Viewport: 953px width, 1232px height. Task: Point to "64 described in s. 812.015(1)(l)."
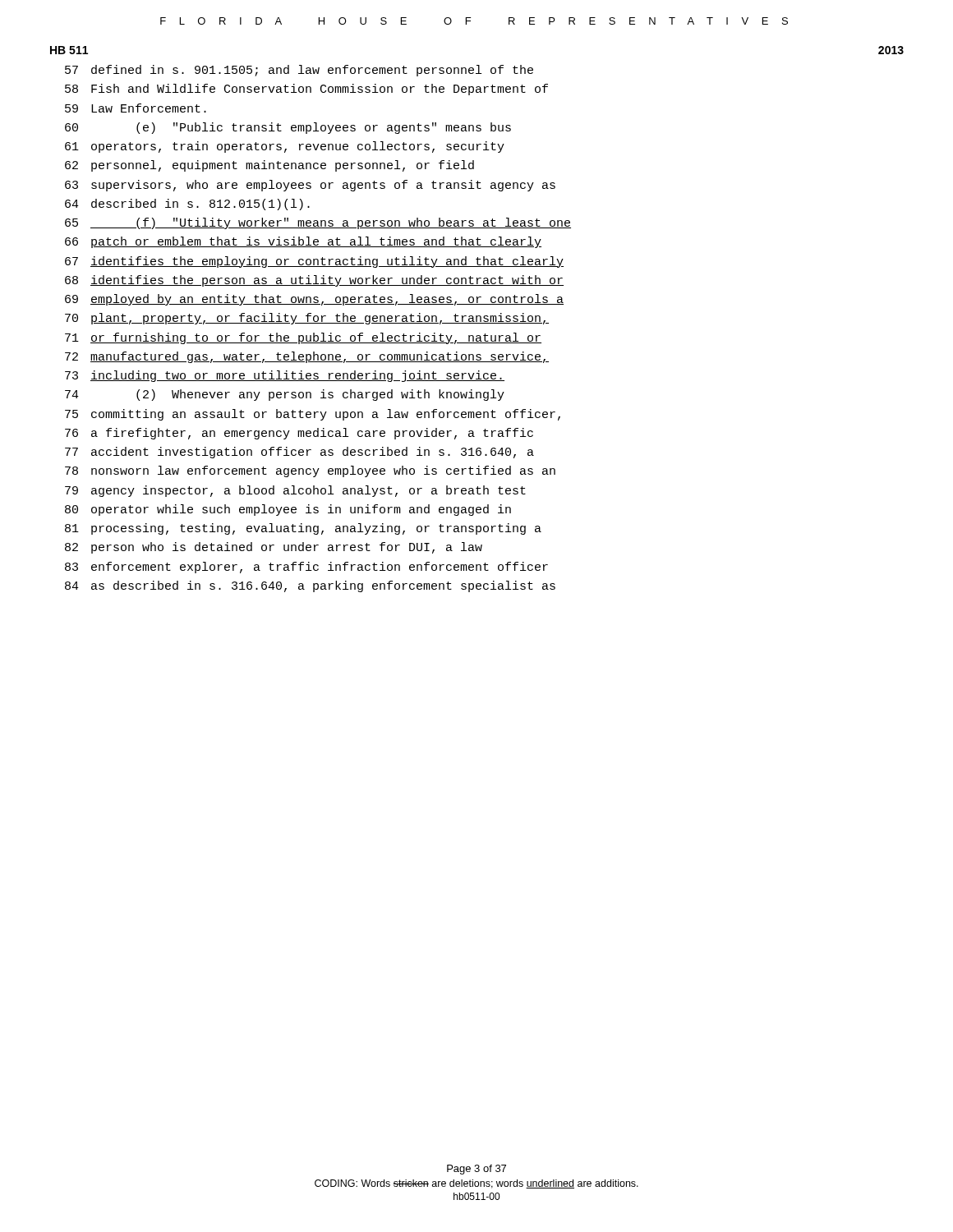[x=187, y=205]
